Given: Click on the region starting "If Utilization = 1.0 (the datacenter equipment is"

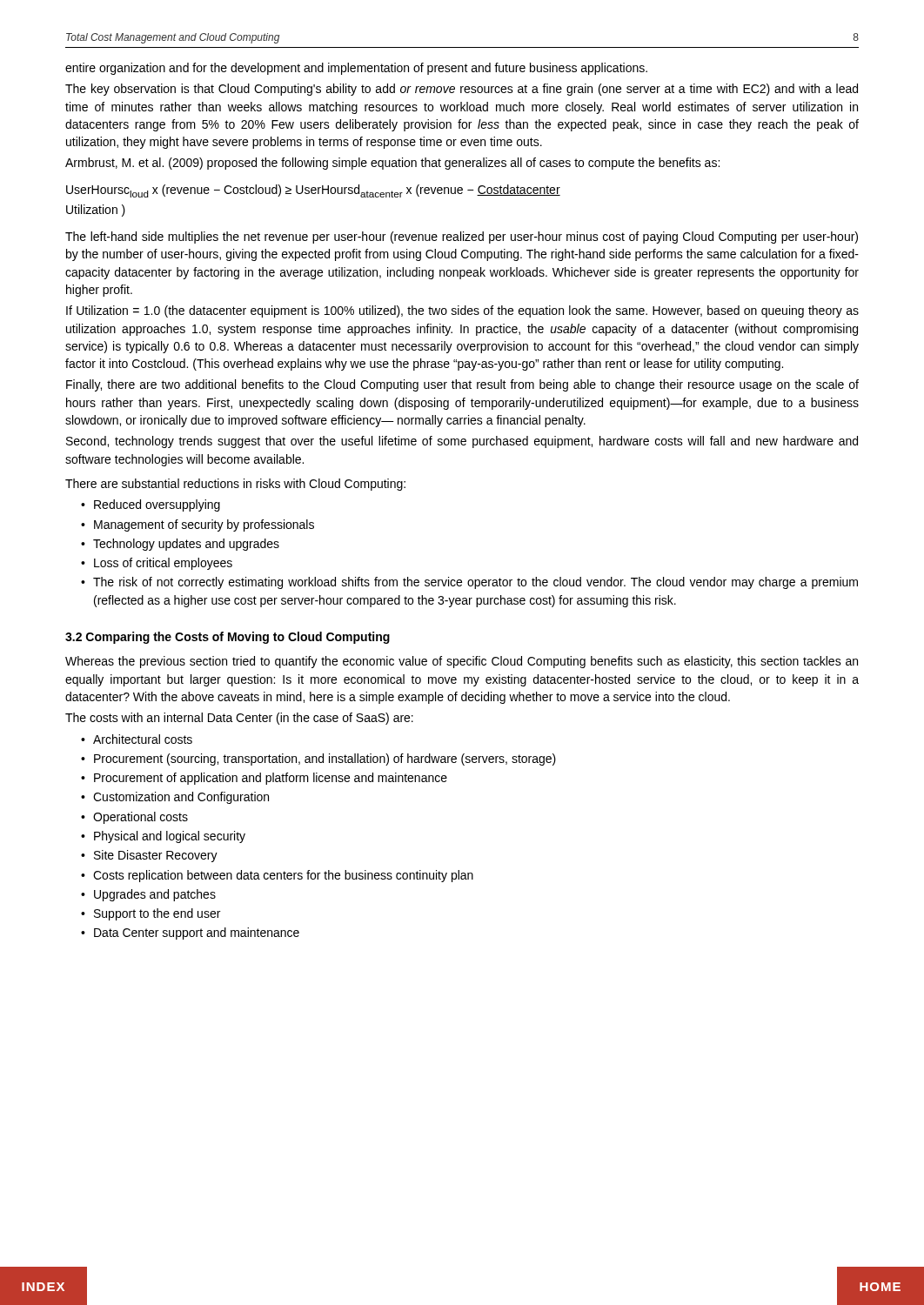Looking at the screenshot, I should 462,337.
